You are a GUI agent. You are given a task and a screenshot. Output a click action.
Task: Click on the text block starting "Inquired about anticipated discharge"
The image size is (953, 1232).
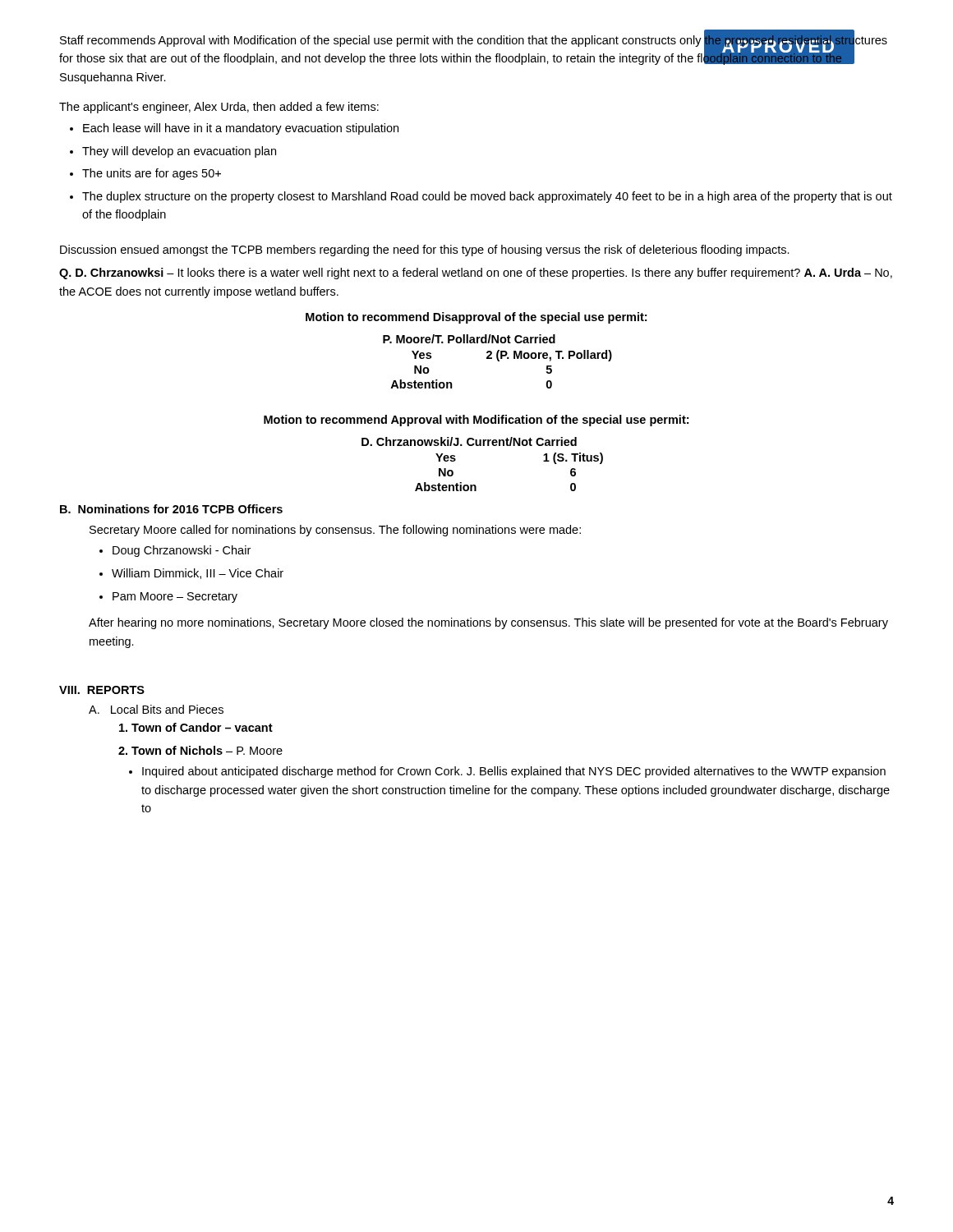(x=516, y=790)
